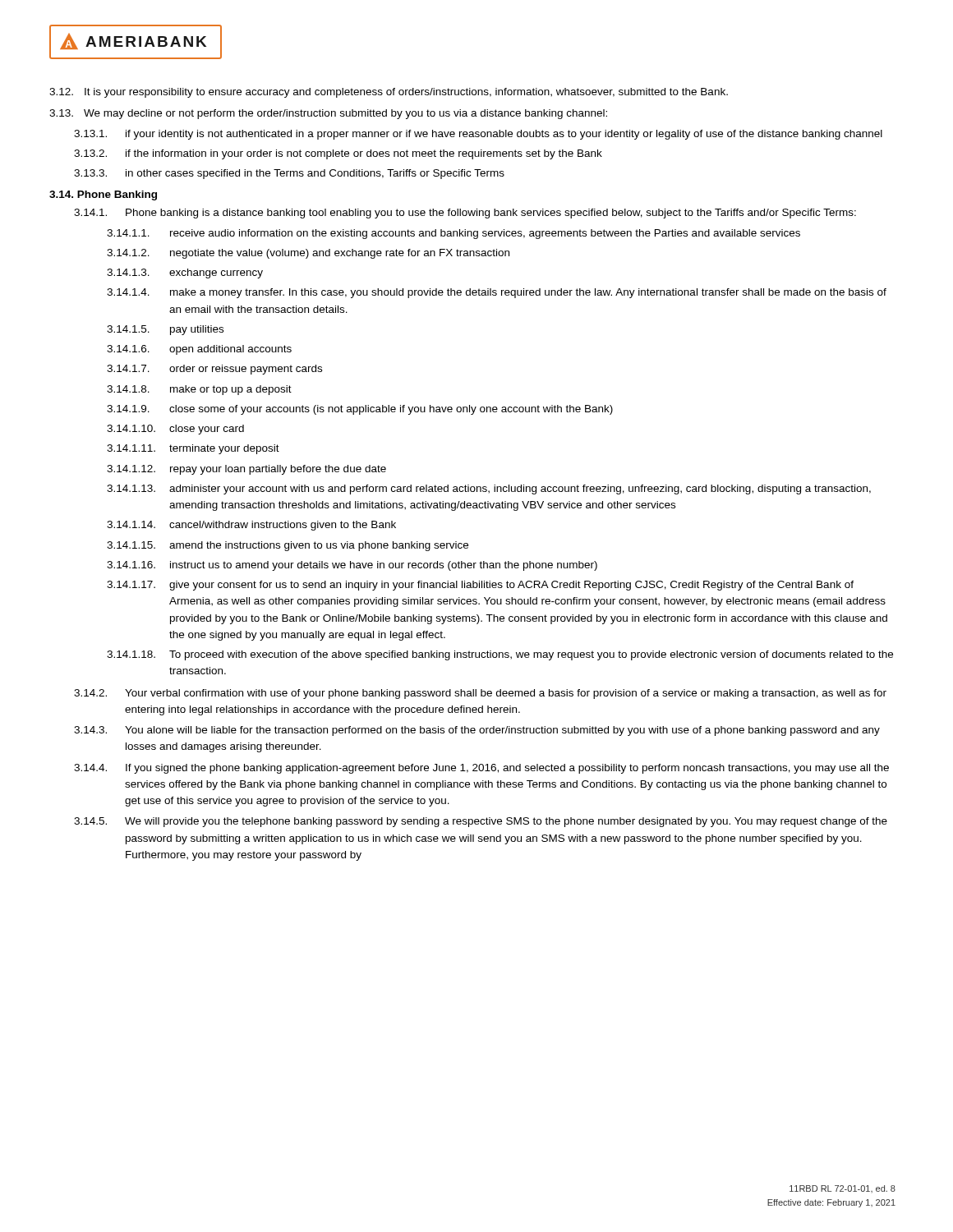The height and width of the screenshot is (1232, 953).
Task: Find the block starting "3.14.1.3. exchange currency"
Action: click(185, 273)
